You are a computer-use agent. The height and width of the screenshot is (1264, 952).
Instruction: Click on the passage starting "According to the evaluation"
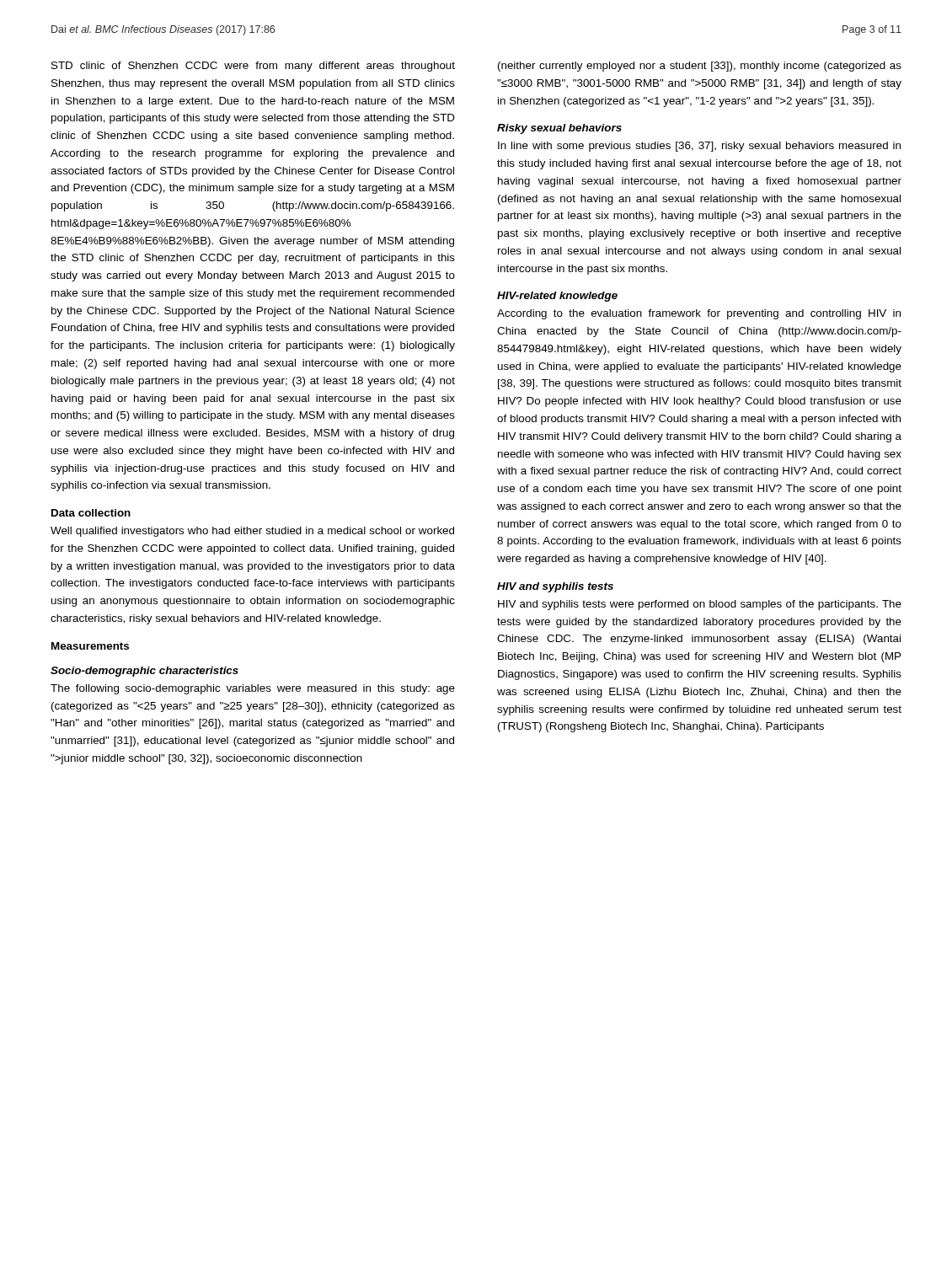click(699, 437)
